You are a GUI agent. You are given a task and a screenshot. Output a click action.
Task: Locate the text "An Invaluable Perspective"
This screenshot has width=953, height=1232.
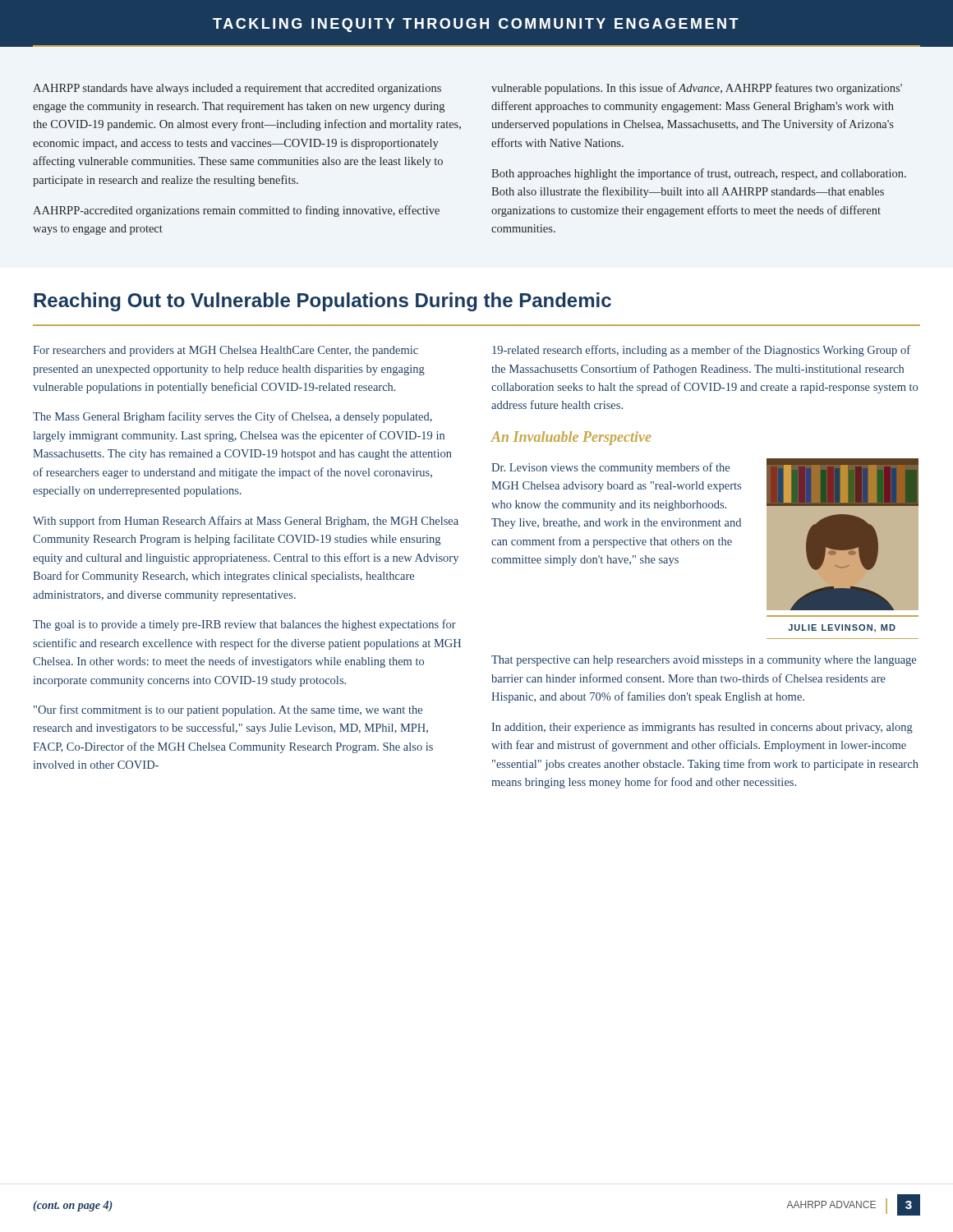pyautogui.click(x=571, y=437)
